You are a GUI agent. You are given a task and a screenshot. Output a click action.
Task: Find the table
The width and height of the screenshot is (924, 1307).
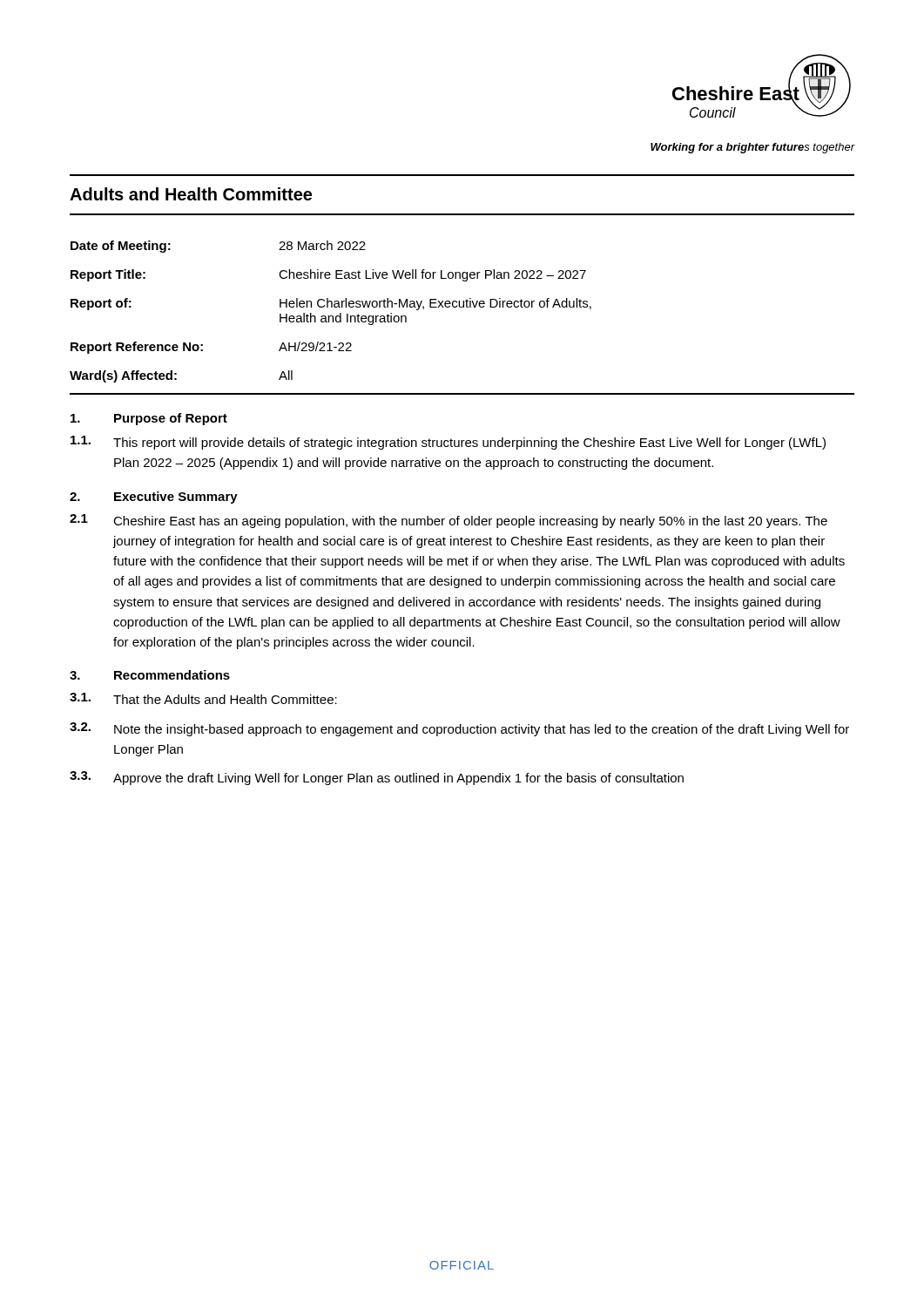pyautogui.click(x=462, y=310)
